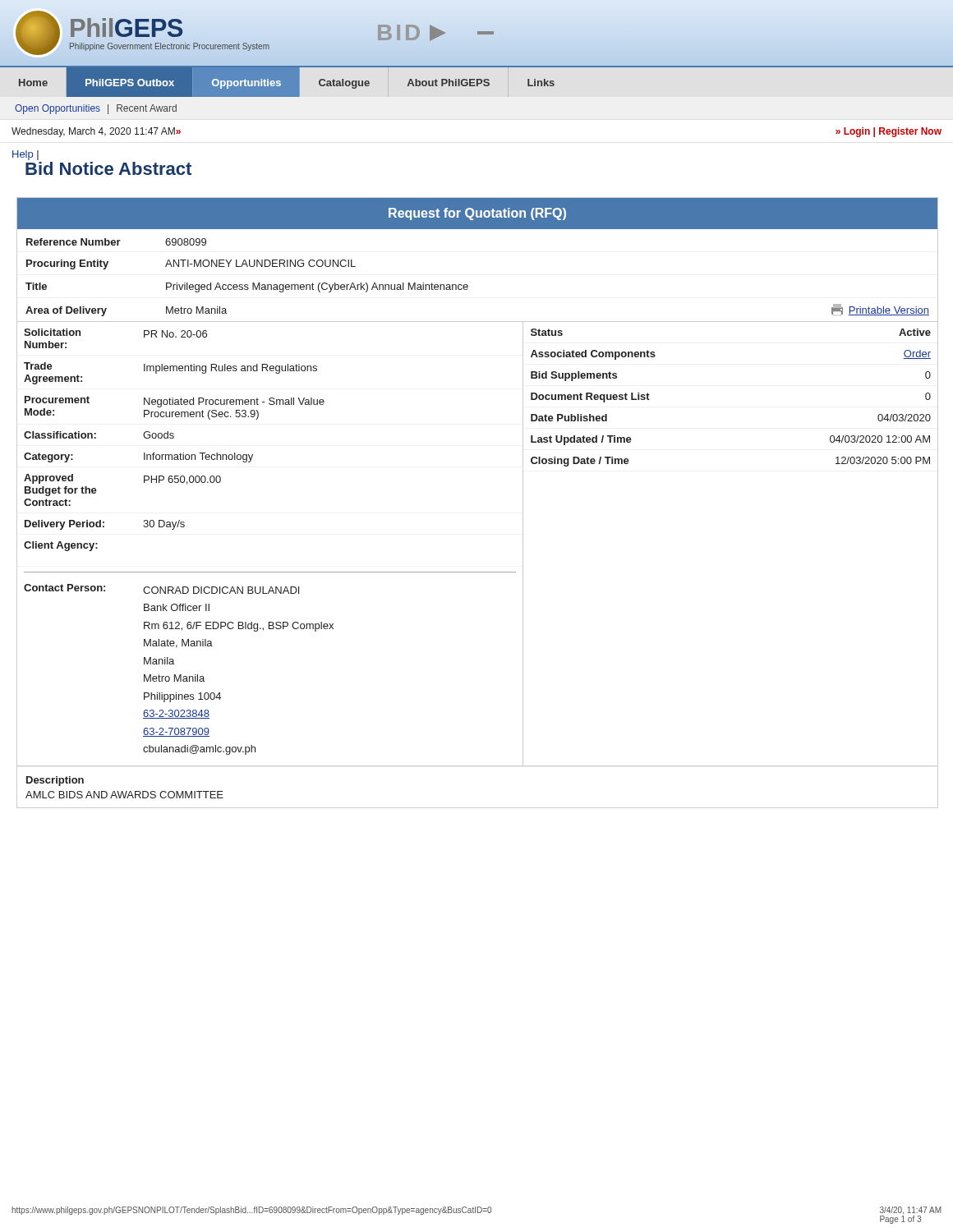Click on the table containing "12/03/2020 5:00 PM"

click(x=477, y=503)
